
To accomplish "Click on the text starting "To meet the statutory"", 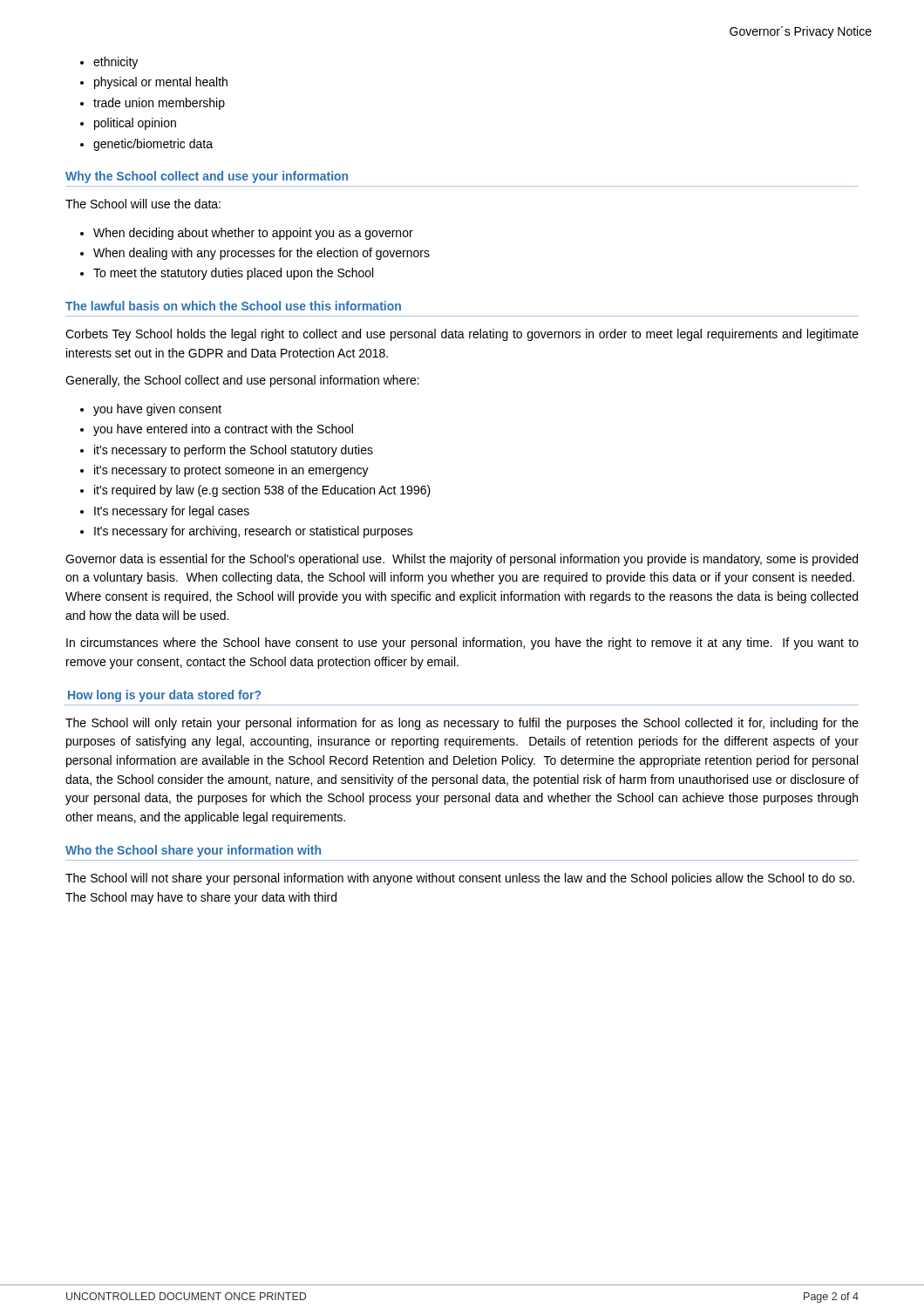I will (x=234, y=273).
